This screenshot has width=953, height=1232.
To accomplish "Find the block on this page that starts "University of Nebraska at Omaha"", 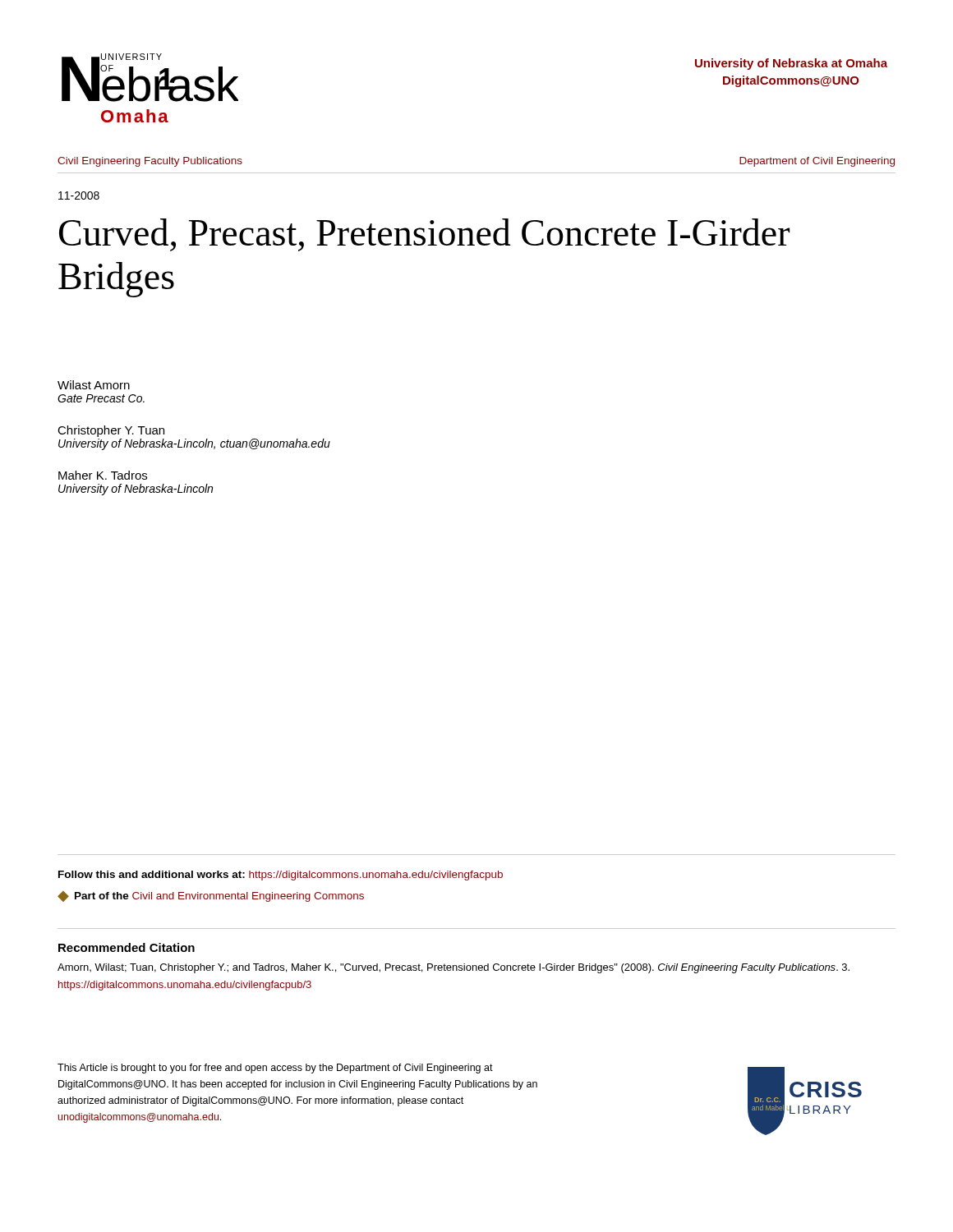I will (x=791, y=71).
